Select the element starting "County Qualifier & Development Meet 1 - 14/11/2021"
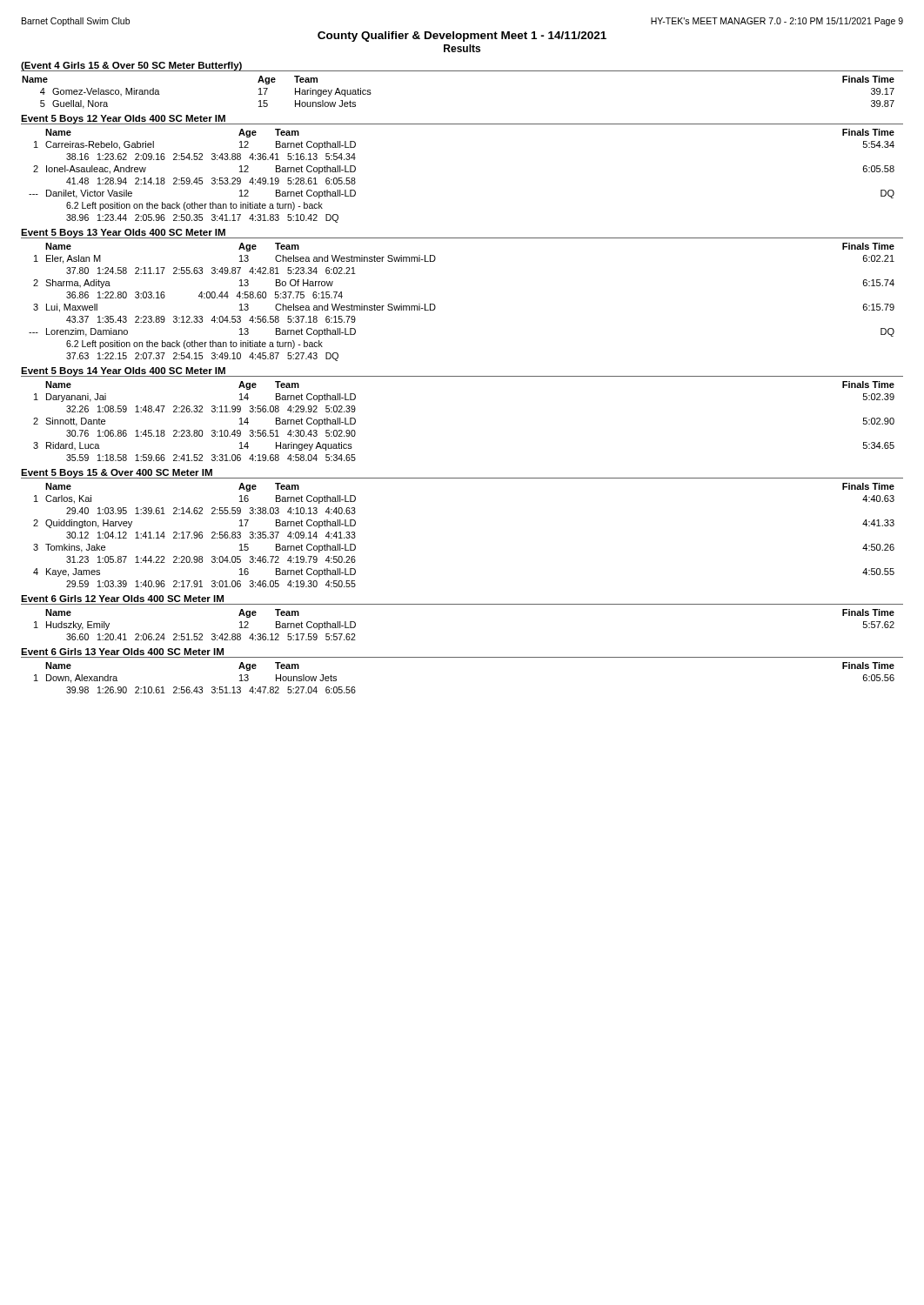Viewport: 924px width, 1305px height. (462, 35)
